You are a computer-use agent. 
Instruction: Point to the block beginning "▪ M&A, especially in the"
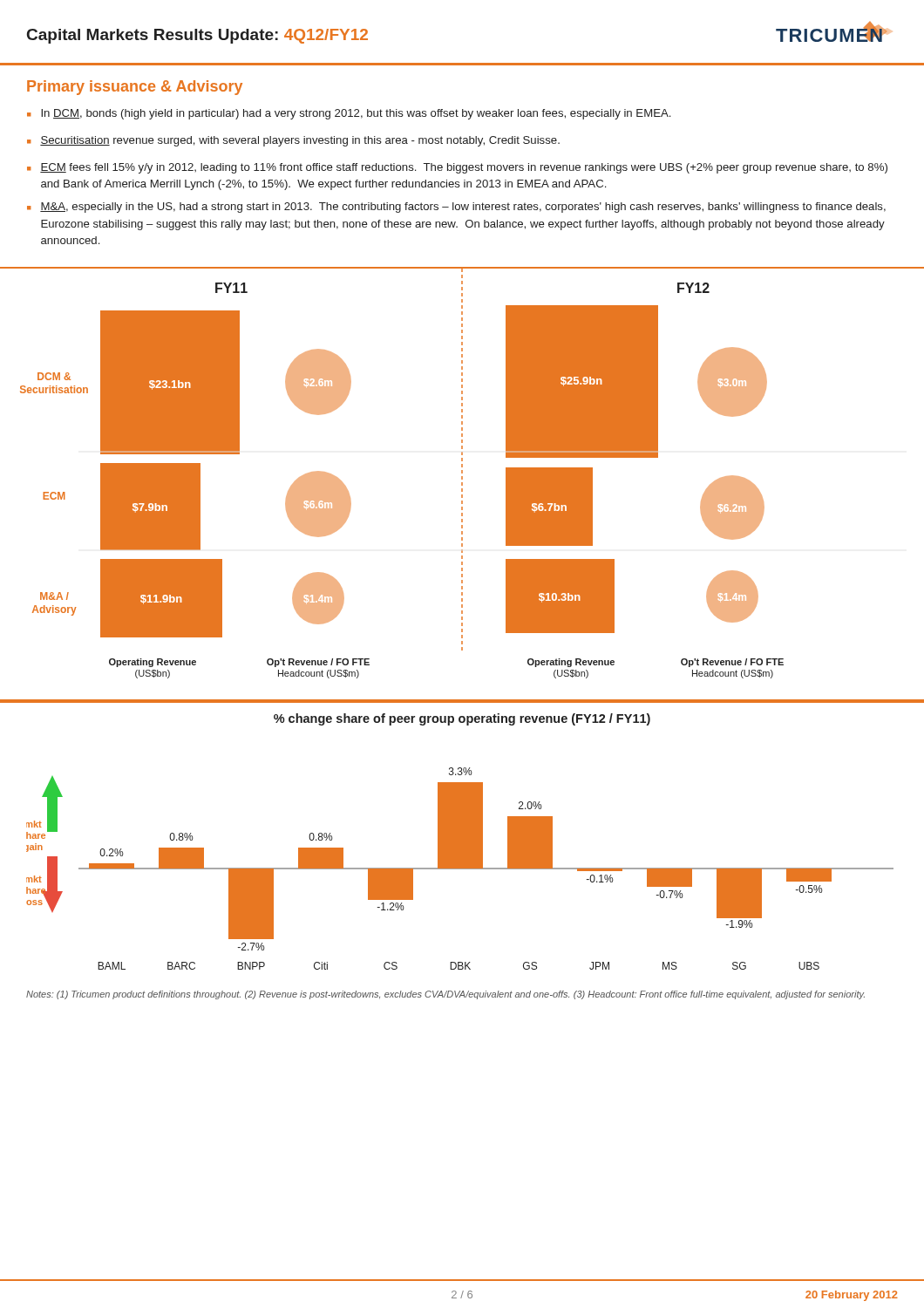pos(462,223)
